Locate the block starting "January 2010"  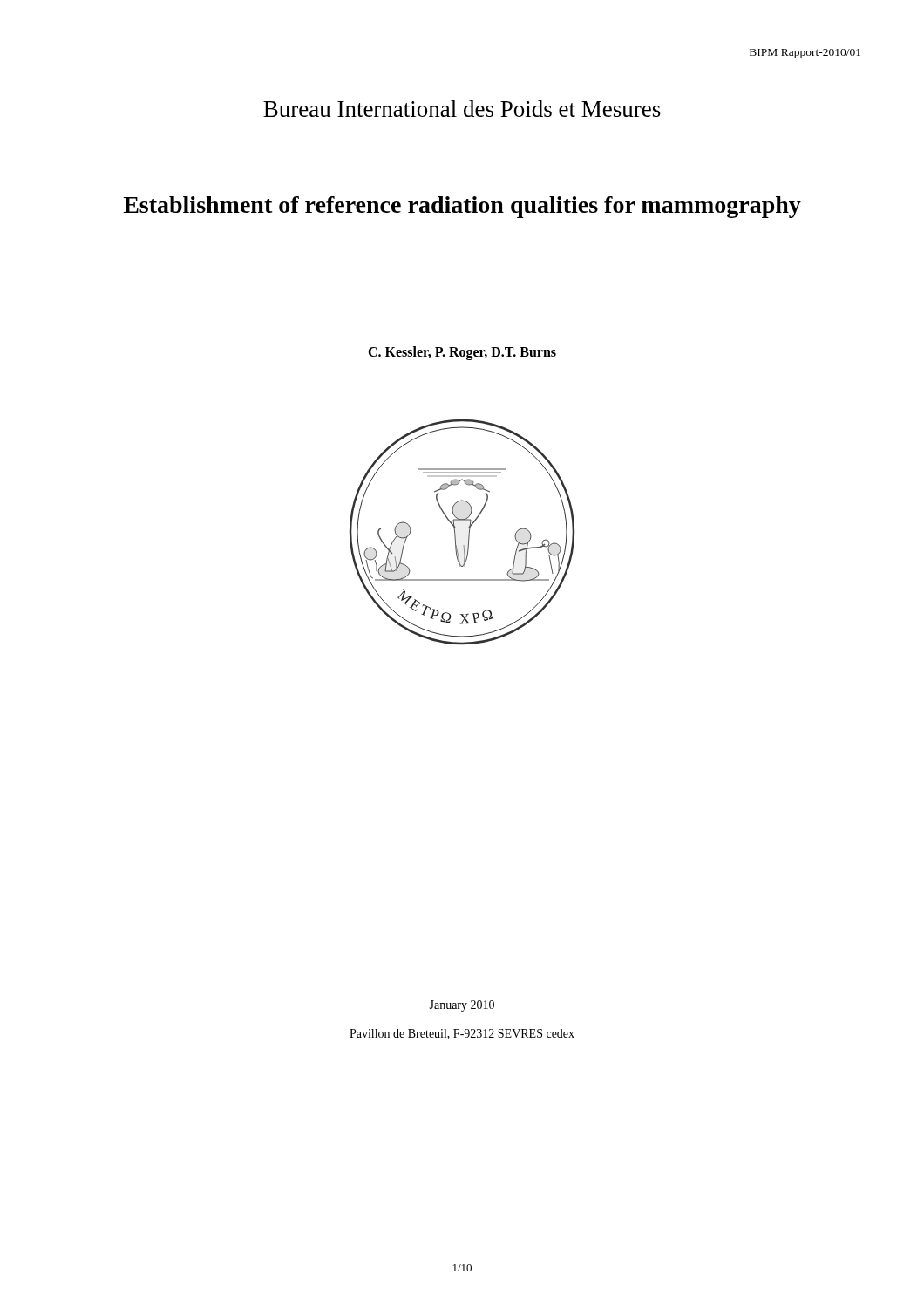coord(462,1005)
